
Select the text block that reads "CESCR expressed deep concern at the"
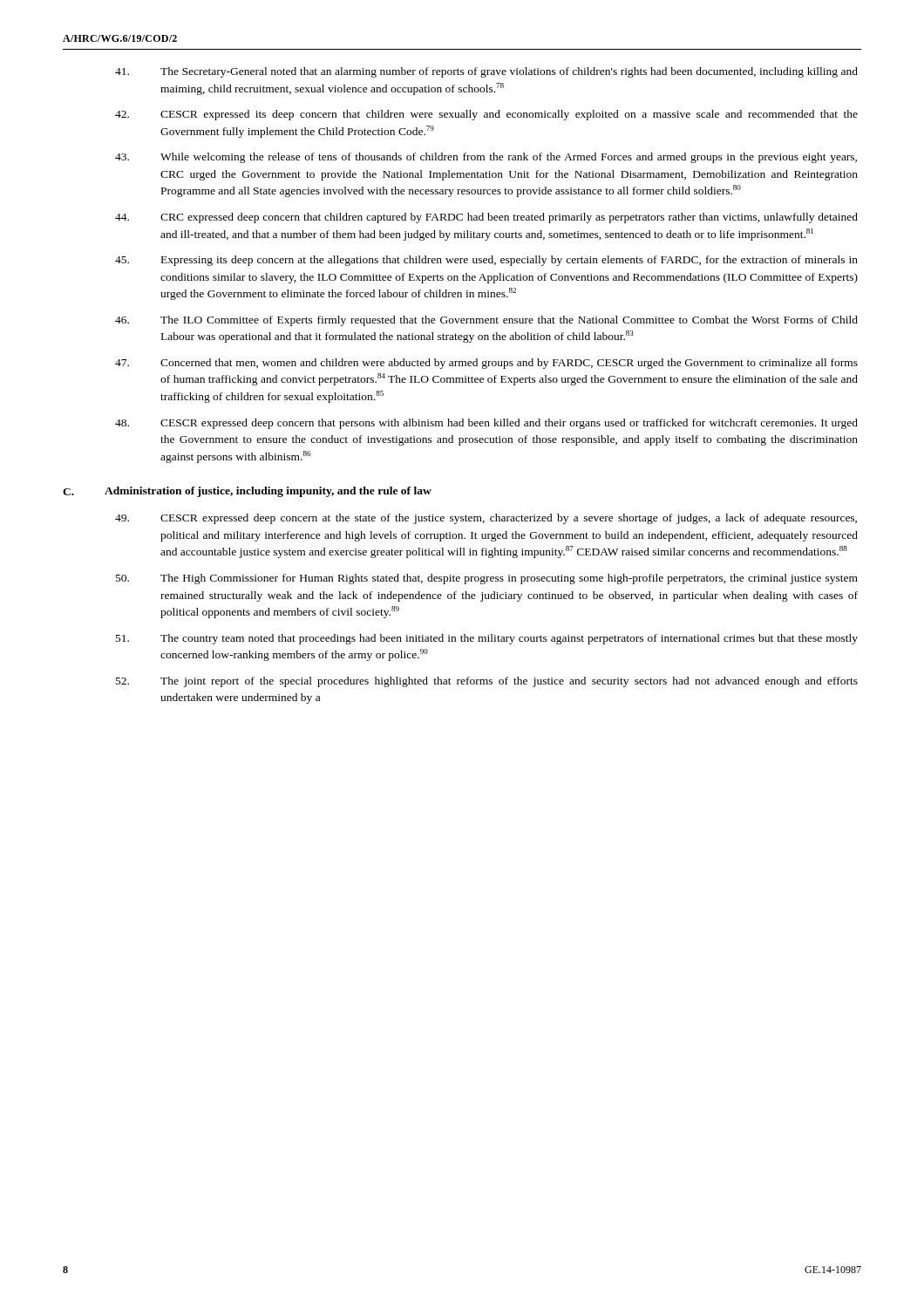tap(486, 535)
